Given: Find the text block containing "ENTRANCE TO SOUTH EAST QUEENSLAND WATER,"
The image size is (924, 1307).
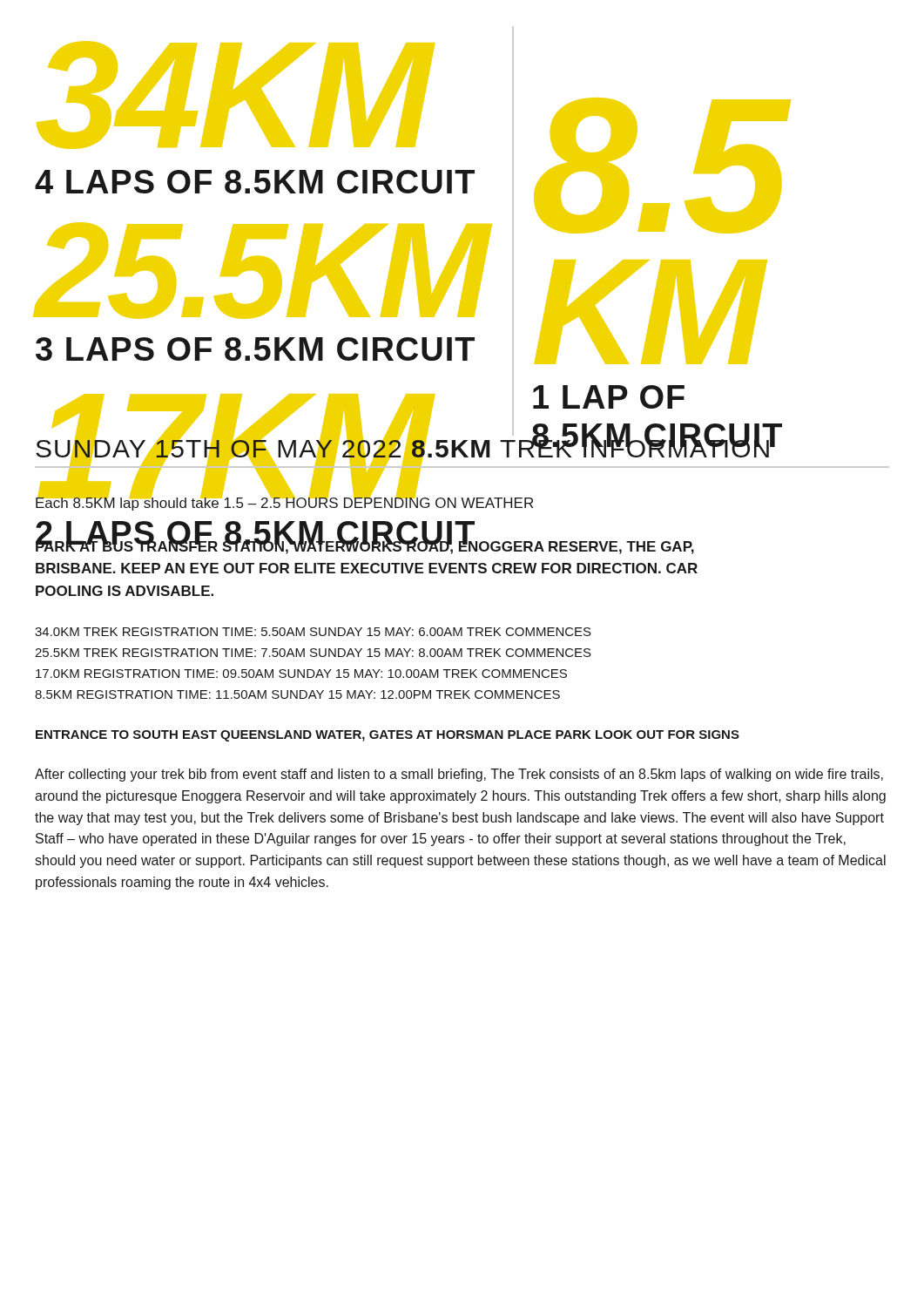Looking at the screenshot, I should click(x=387, y=734).
